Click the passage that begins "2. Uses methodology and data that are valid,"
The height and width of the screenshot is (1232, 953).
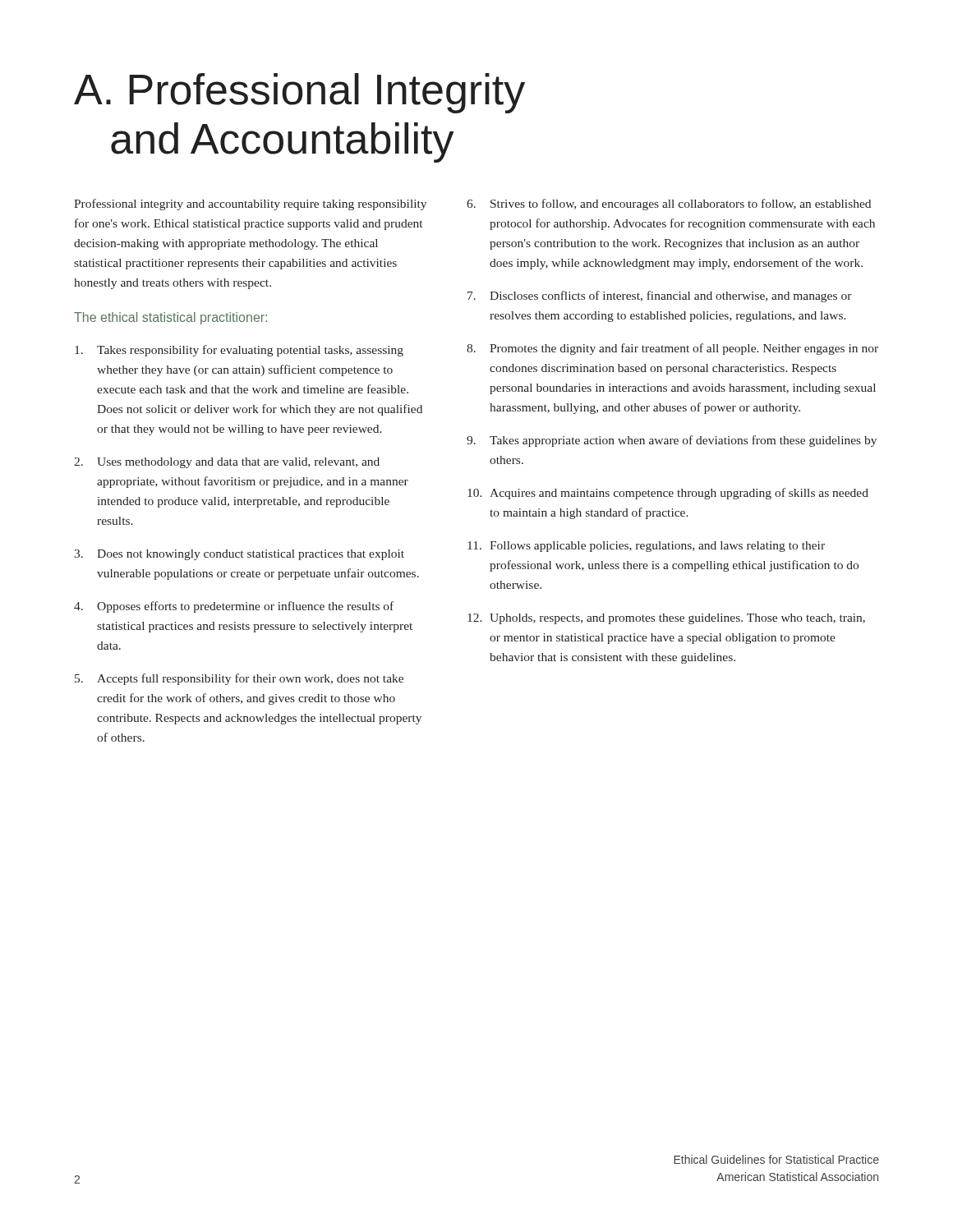(251, 491)
